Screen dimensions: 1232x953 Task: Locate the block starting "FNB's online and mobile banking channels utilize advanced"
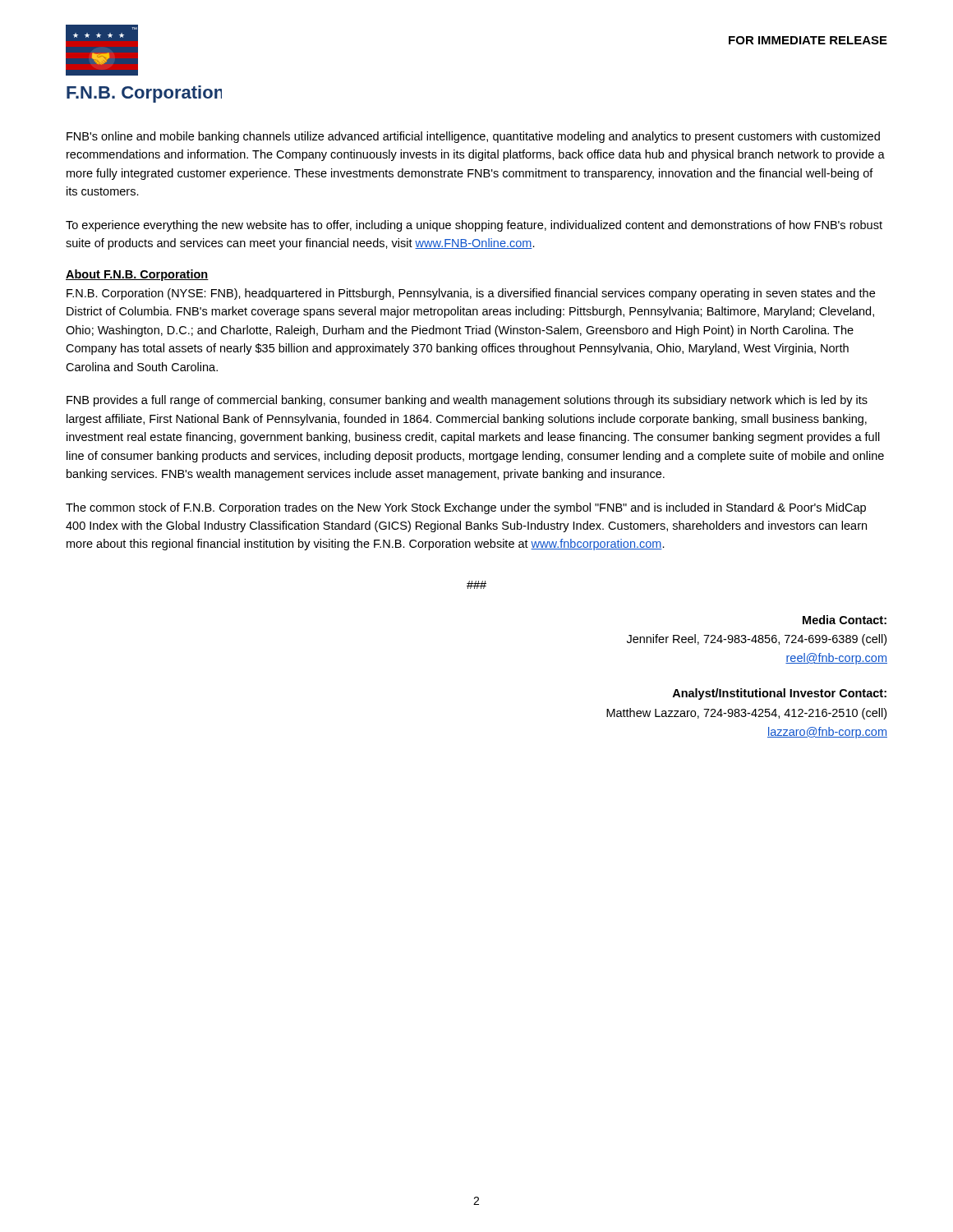coord(475,164)
